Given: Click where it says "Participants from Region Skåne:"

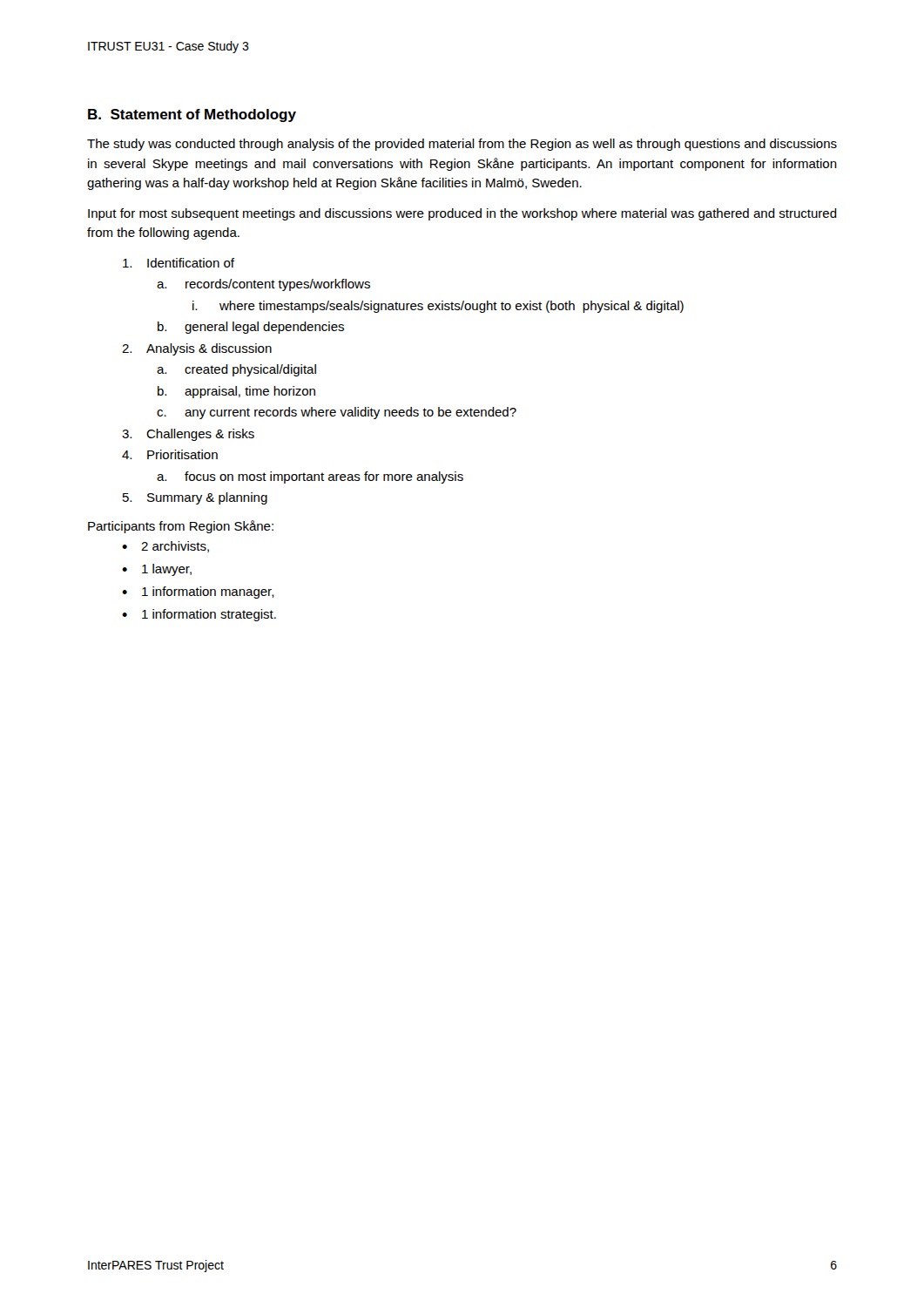Looking at the screenshot, I should 181,525.
